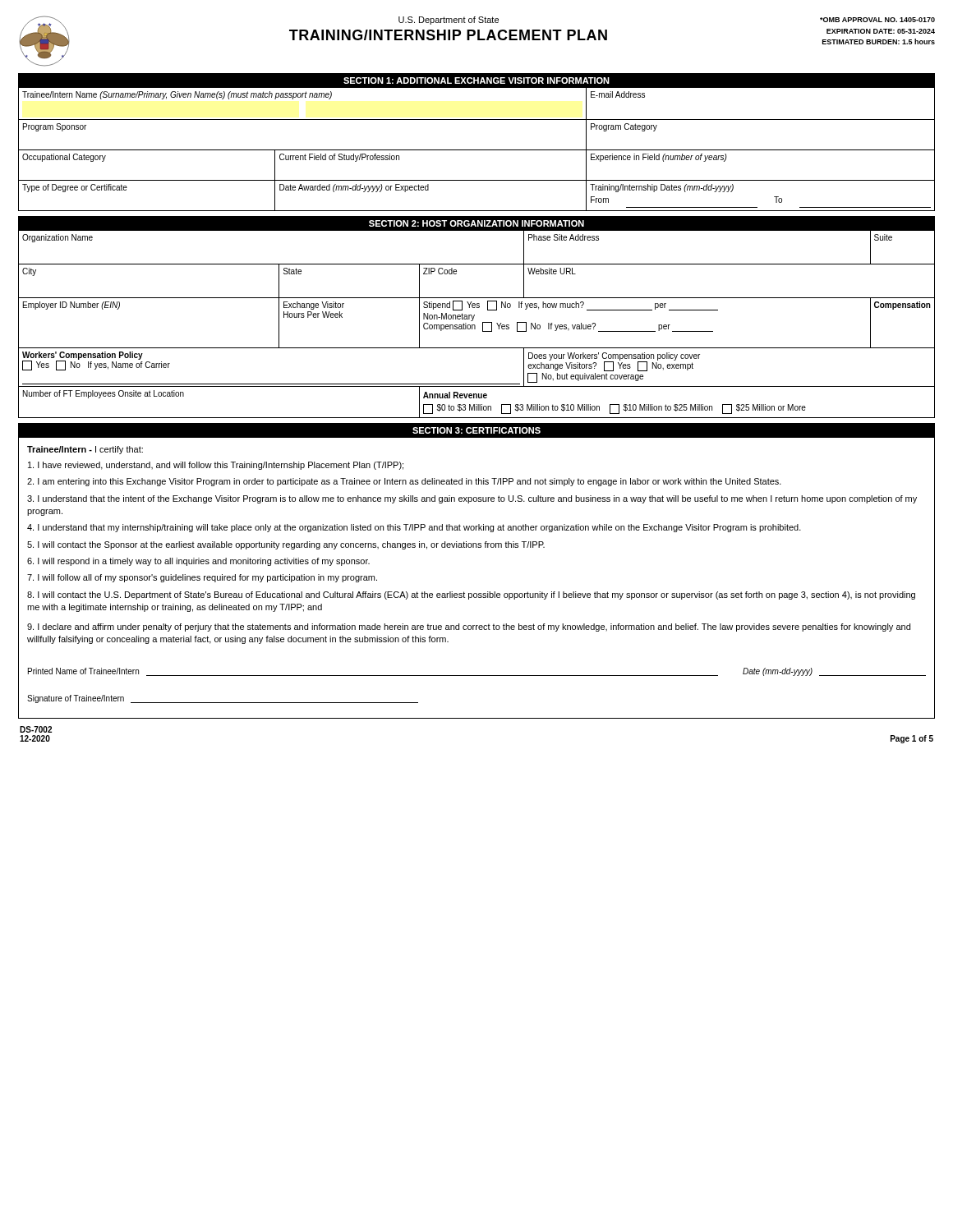This screenshot has height=1232, width=953.
Task: Click on the block starting "Signature of Trainee/Intern"
Action: [x=223, y=697]
